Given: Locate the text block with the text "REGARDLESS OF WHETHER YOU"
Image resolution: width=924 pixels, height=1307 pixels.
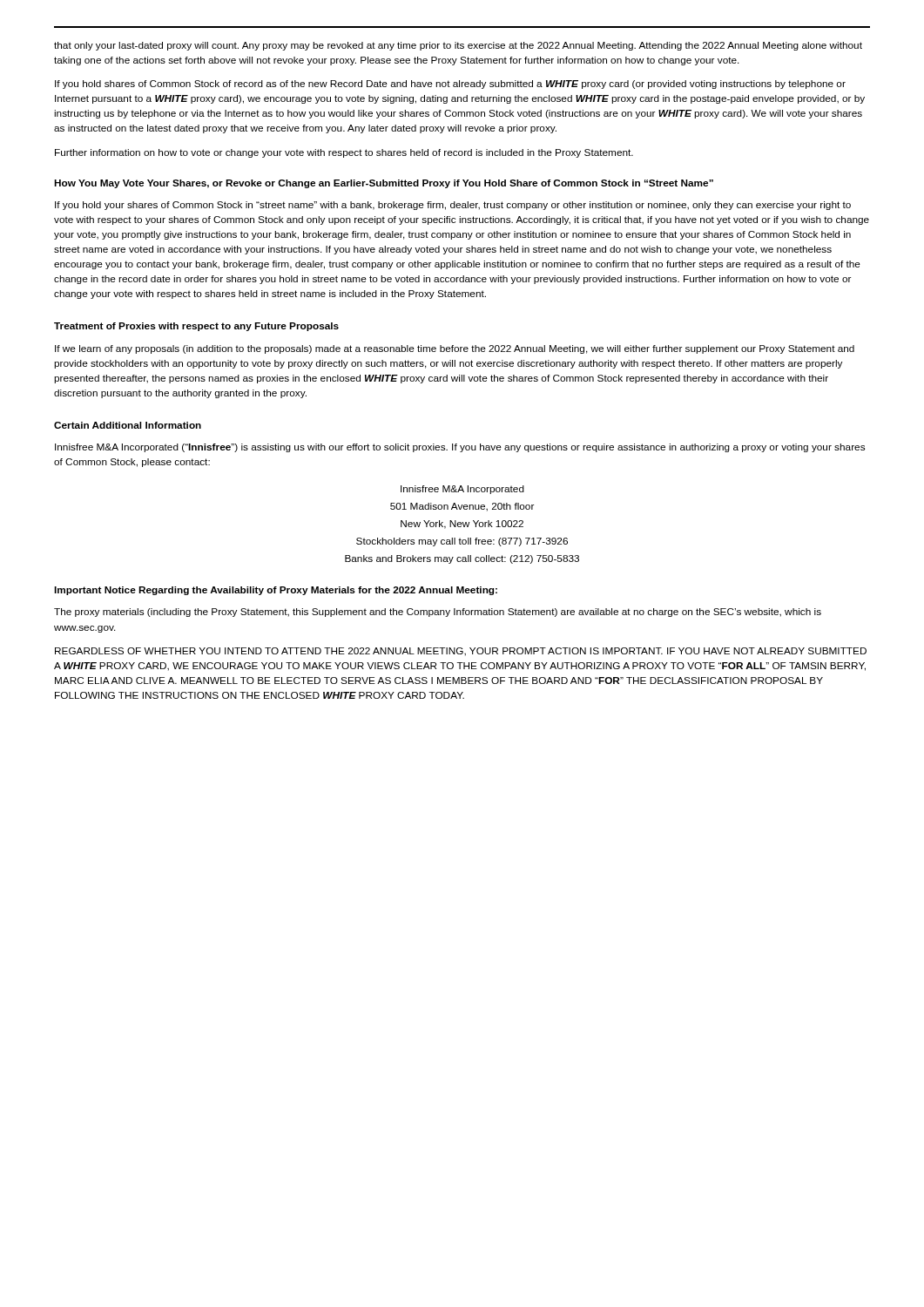Looking at the screenshot, I should pyautogui.click(x=460, y=673).
